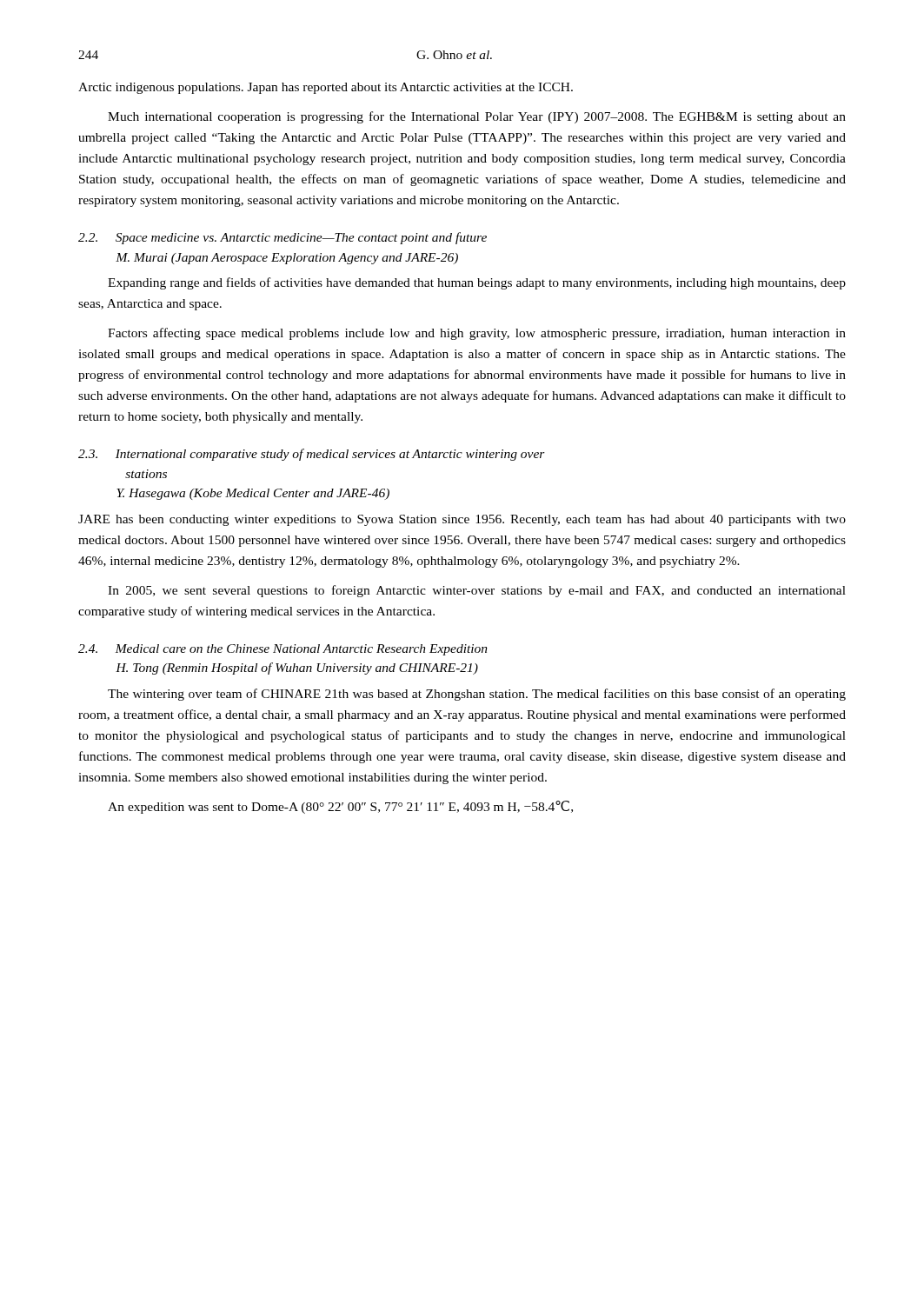The image size is (924, 1304).
Task: Locate the block of text that opens with "Factors affecting space medical problems include low and"
Action: [x=462, y=375]
